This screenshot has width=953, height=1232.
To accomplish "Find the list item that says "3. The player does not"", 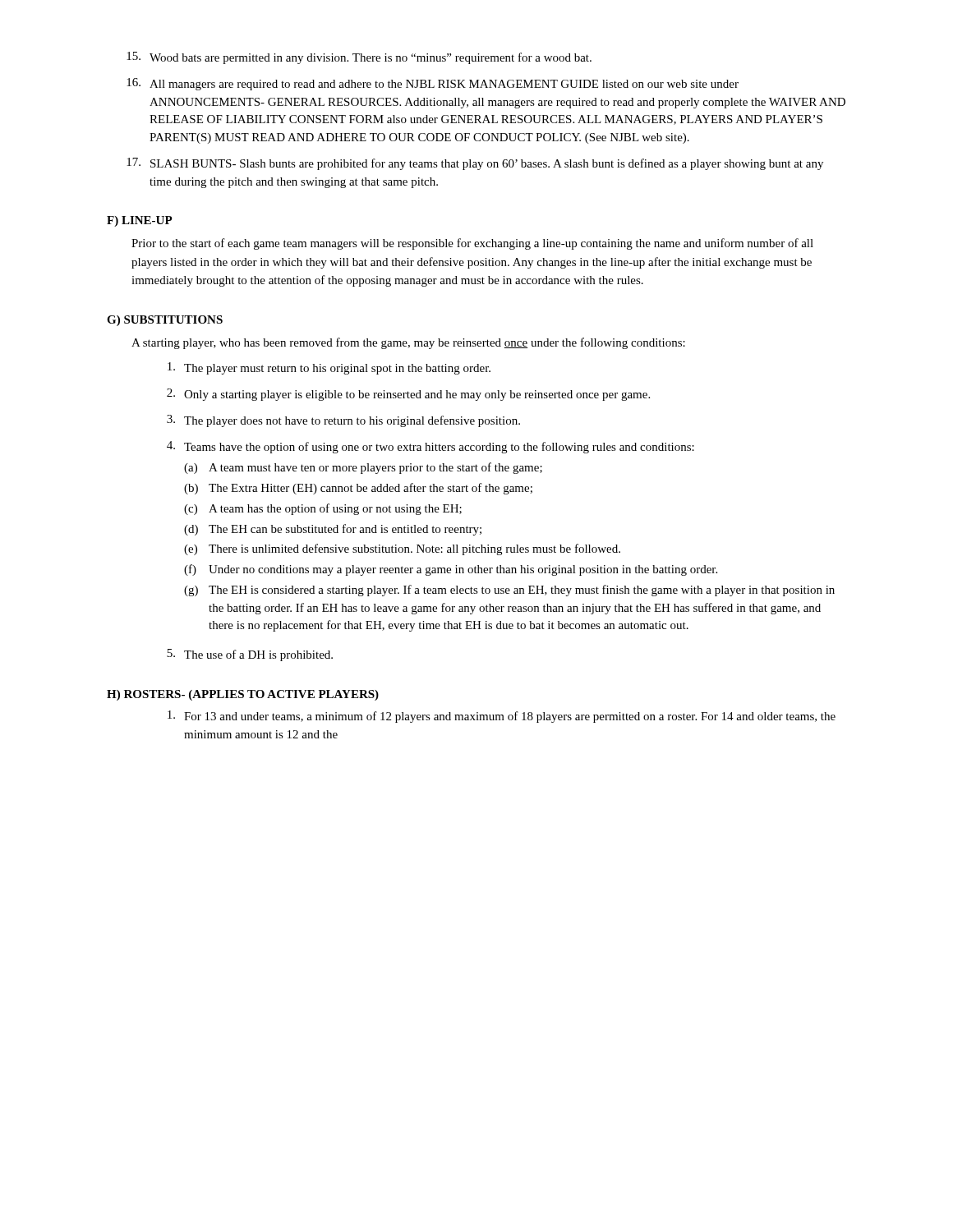I will (501, 421).
